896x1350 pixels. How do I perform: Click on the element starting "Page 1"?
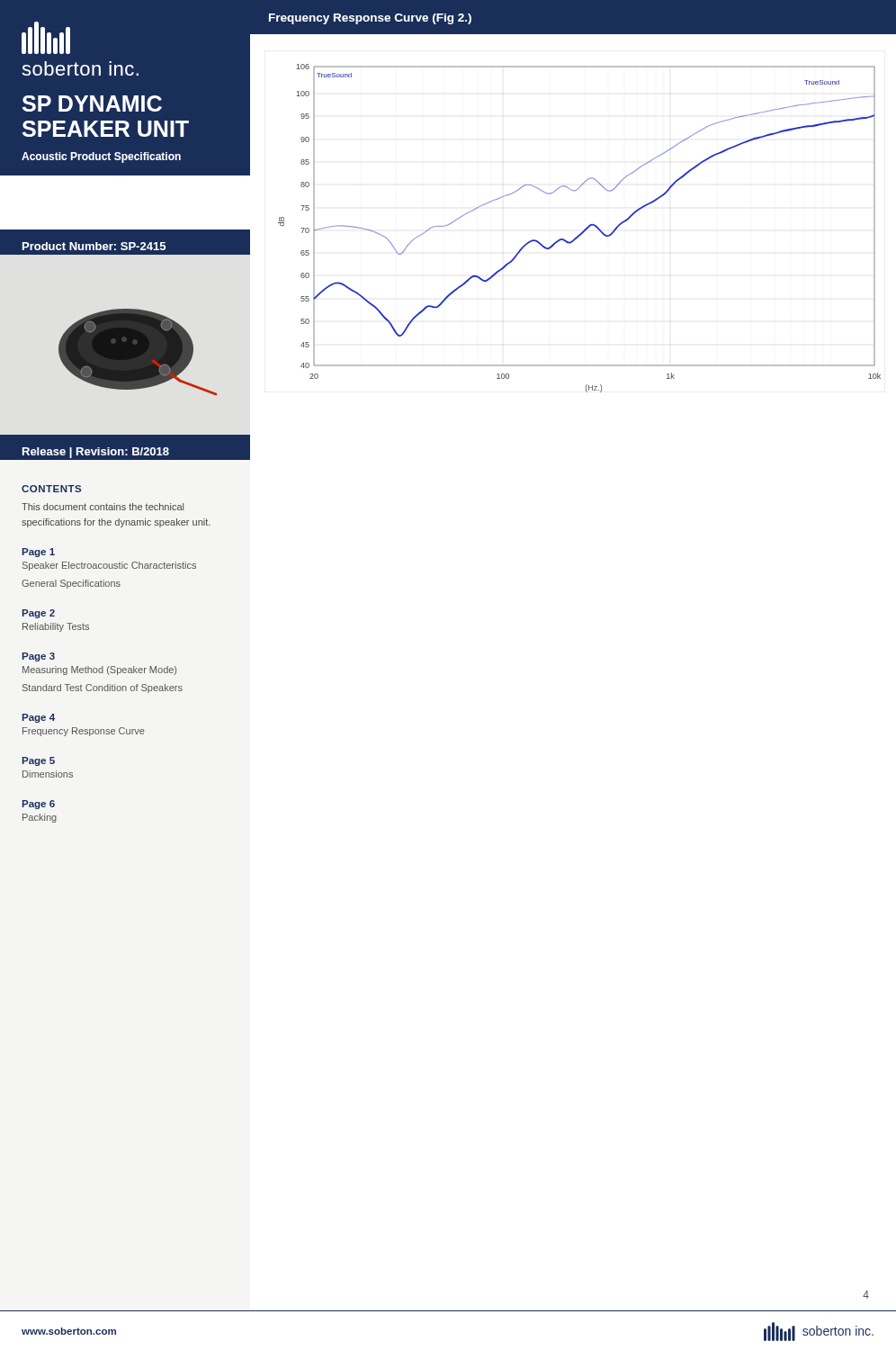click(38, 552)
